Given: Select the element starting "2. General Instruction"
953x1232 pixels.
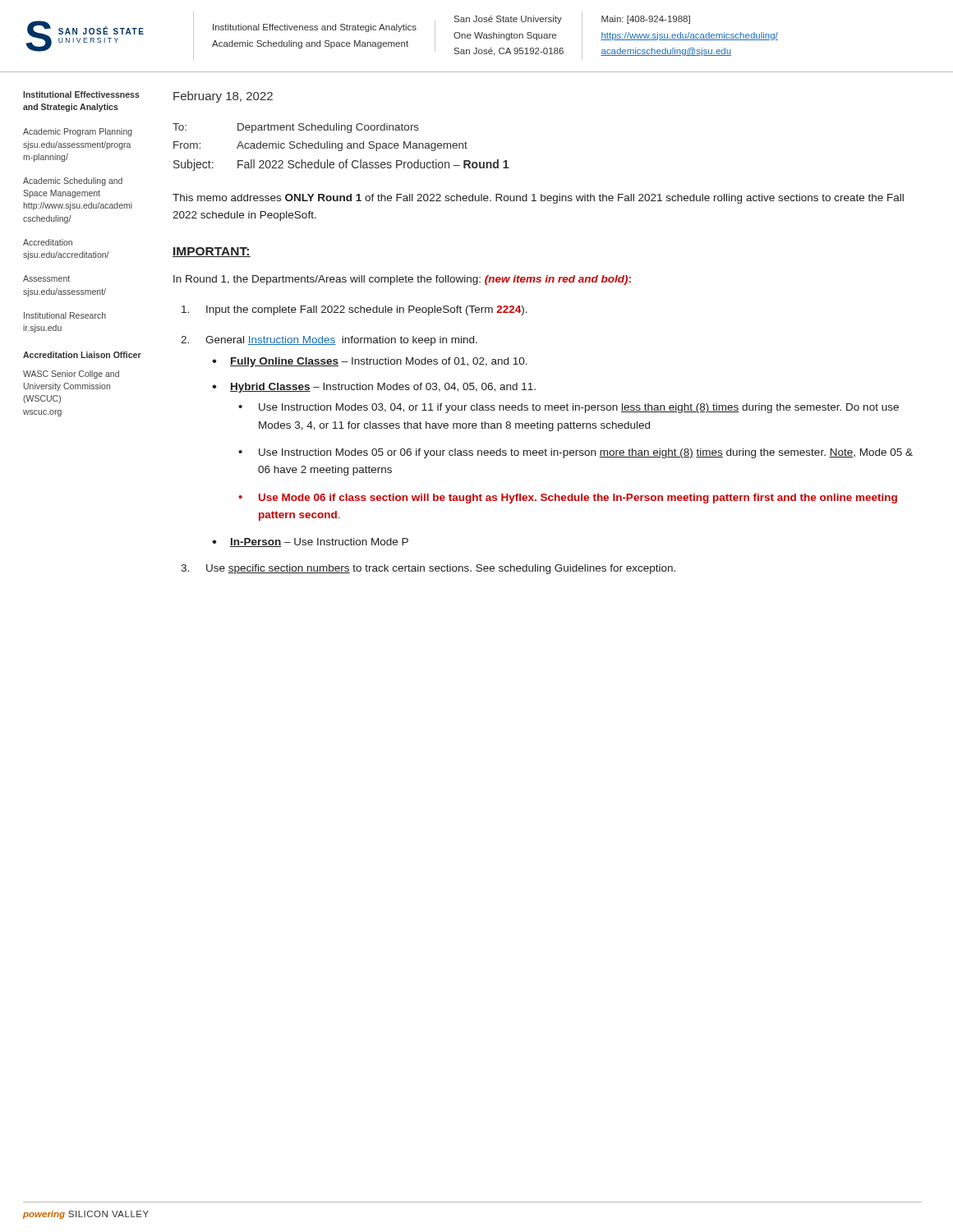Looking at the screenshot, I should click(x=329, y=340).
